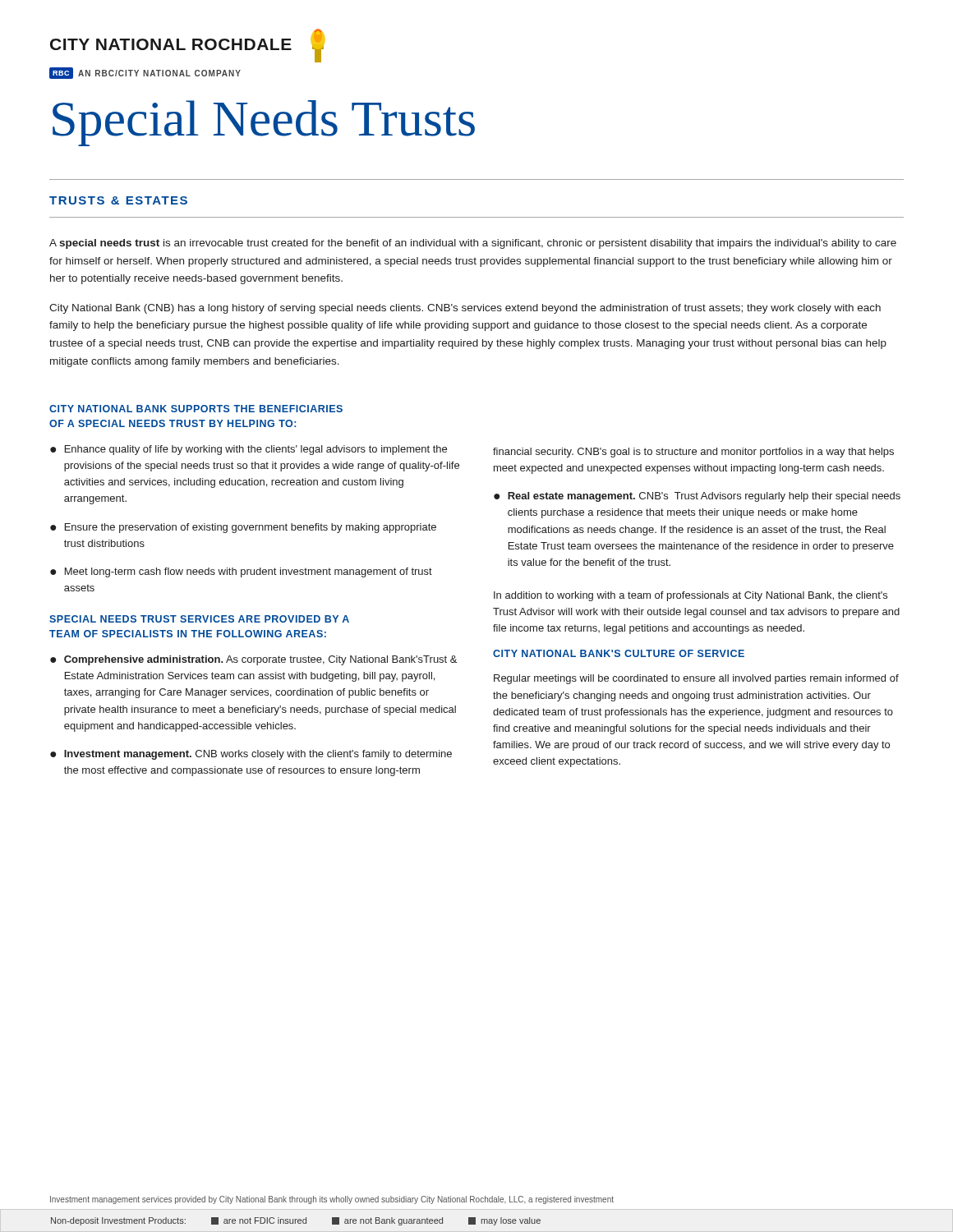
Task: Point to the block beginning "financial security. CNB's goal is to"
Action: [694, 460]
